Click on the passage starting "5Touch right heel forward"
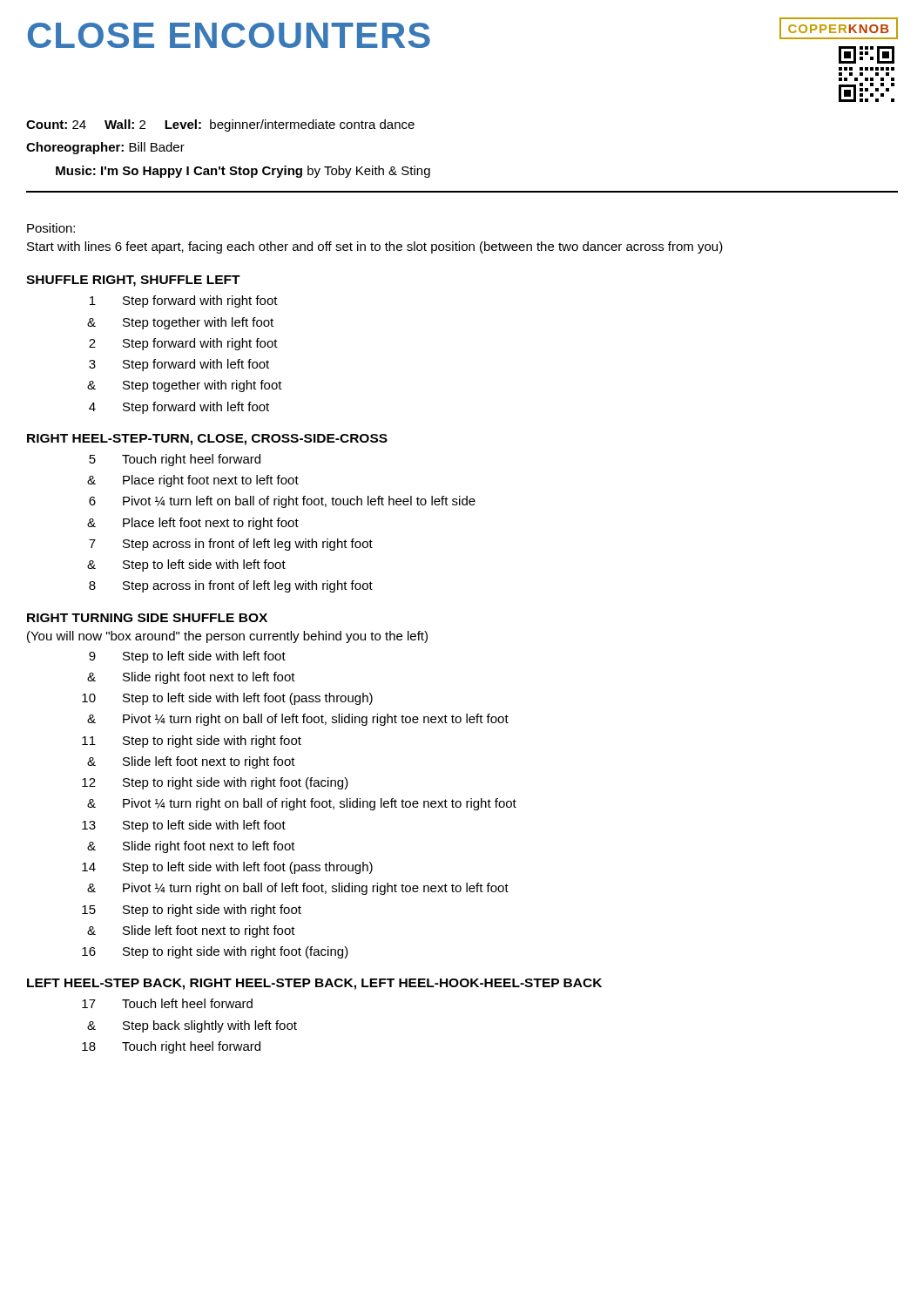Image resolution: width=924 pixels, height=1307 pixels. (175, 460)
